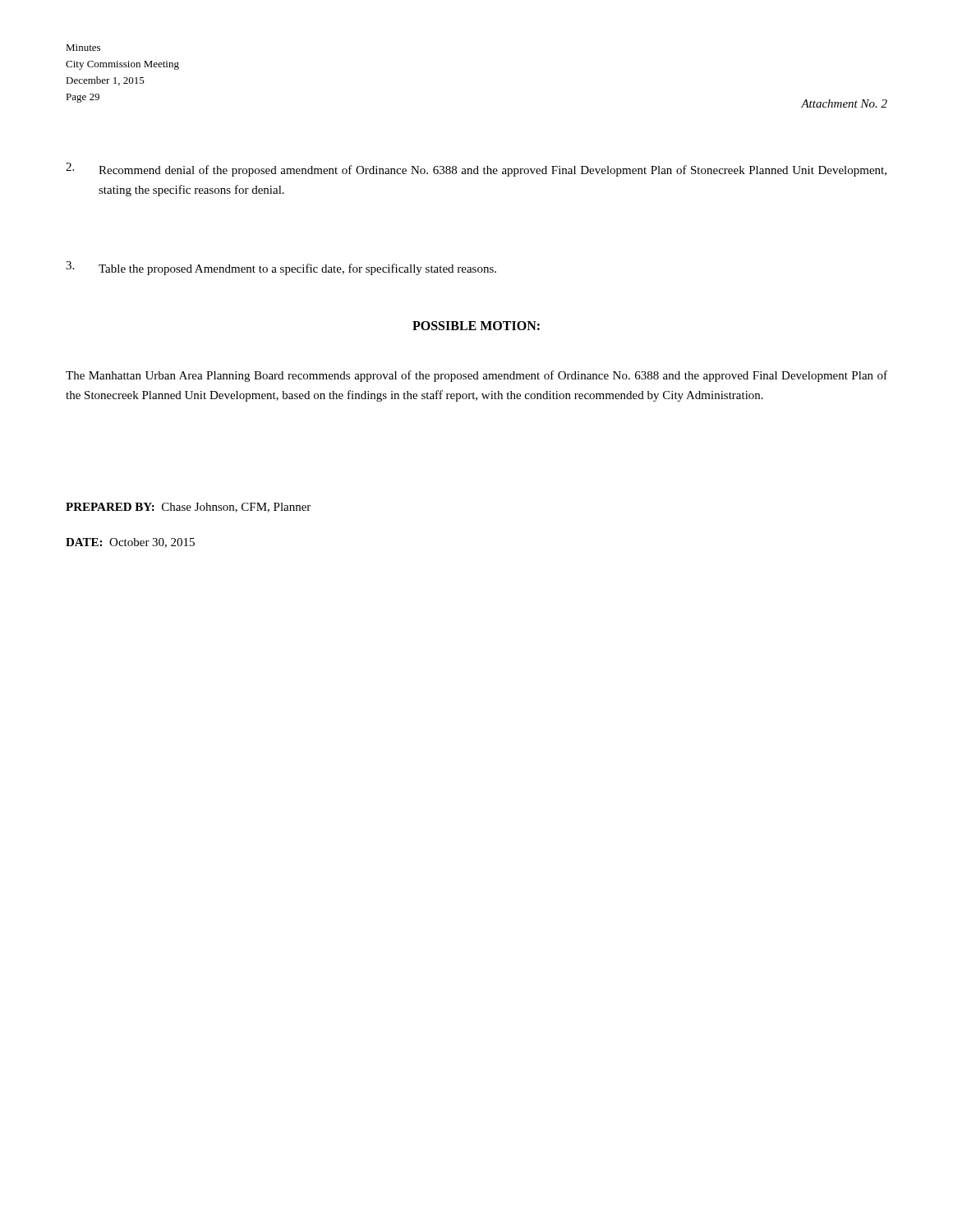953x1232 pixels.
Task: Click on the text block starting "PREPARED BY: Chase Johnson, CFM,"
Action: point(188,507)
